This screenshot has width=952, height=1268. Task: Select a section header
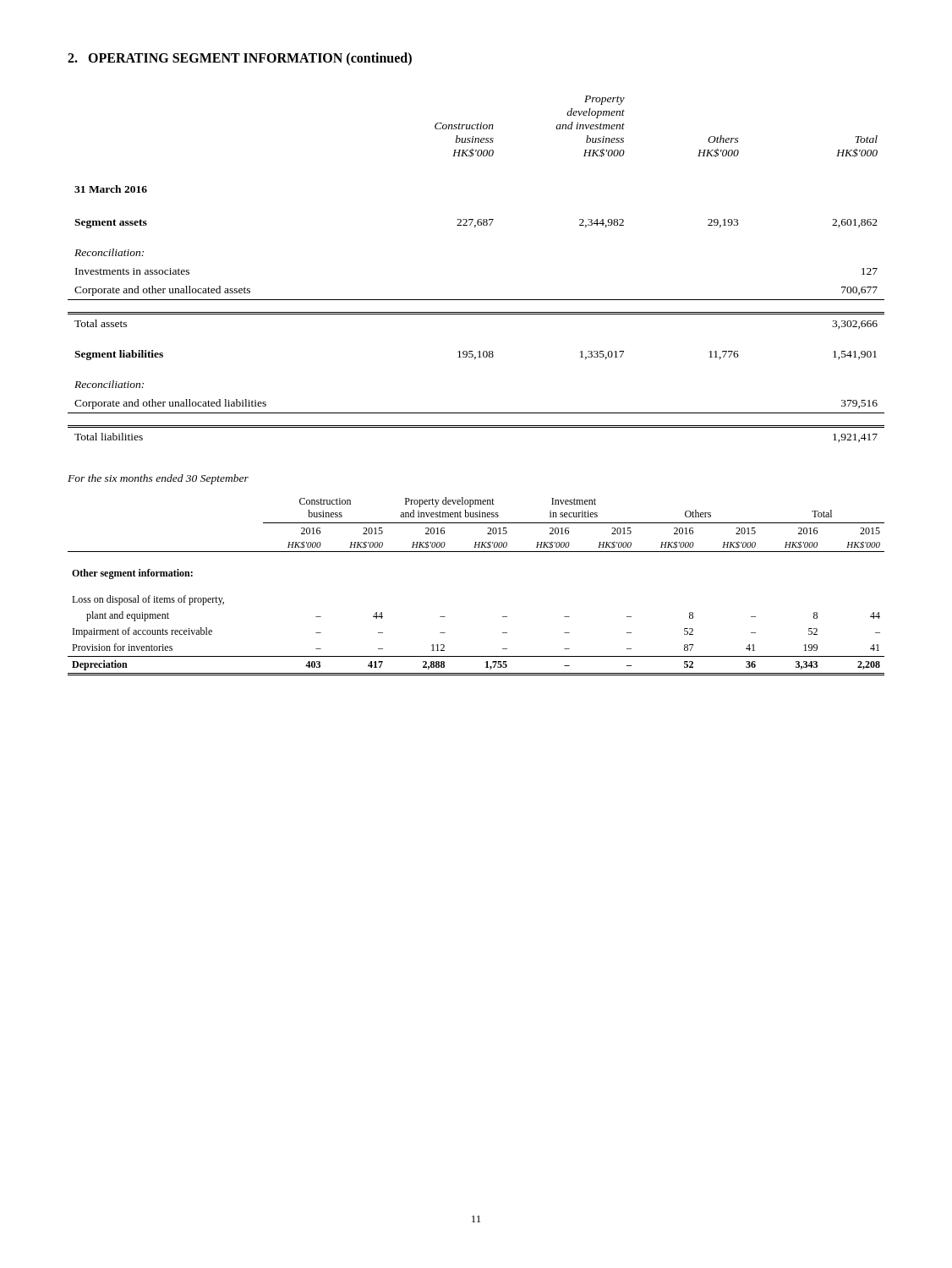pos(240,58)
